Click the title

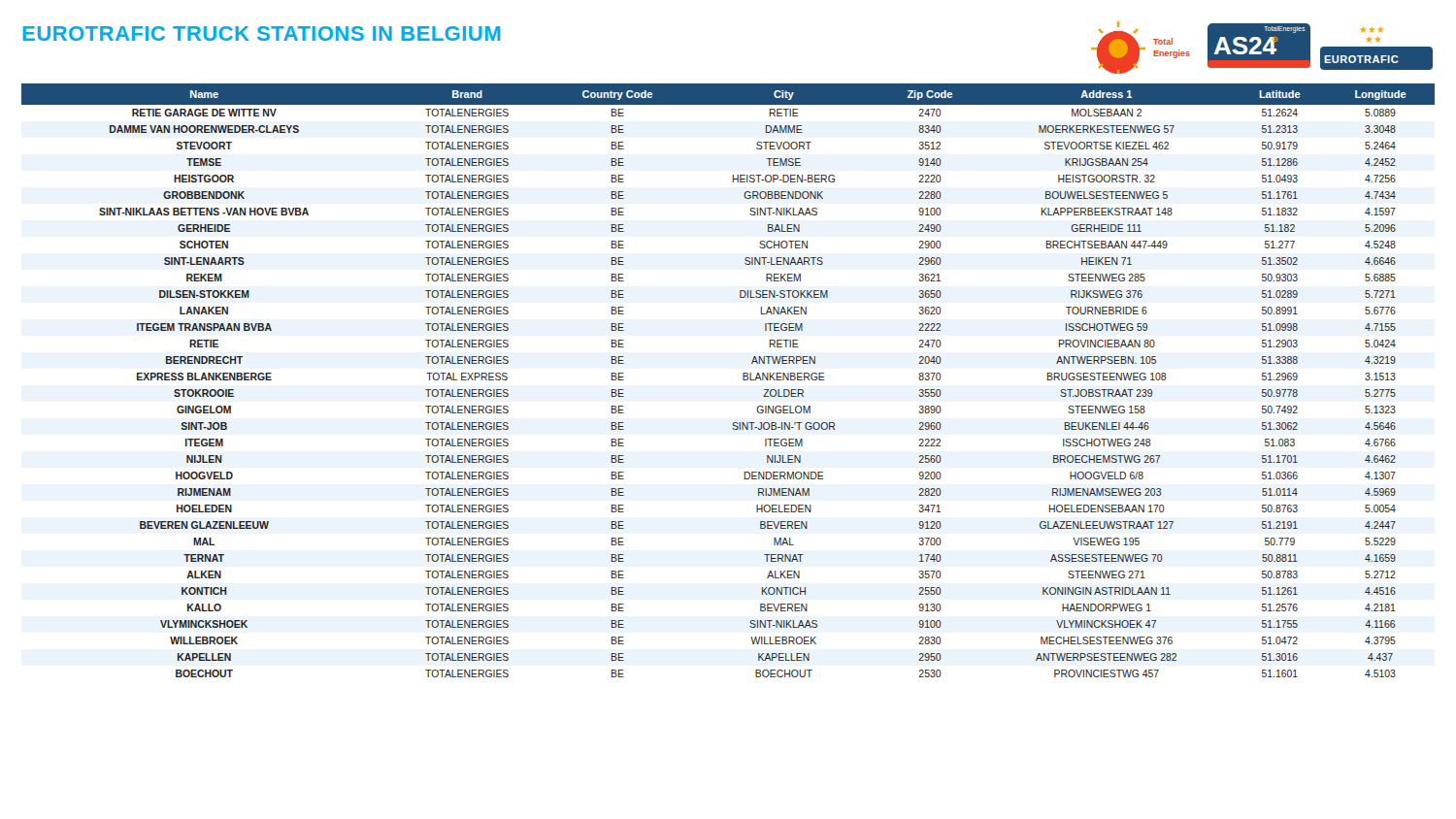pyautogui.click(x=262, y=33)
